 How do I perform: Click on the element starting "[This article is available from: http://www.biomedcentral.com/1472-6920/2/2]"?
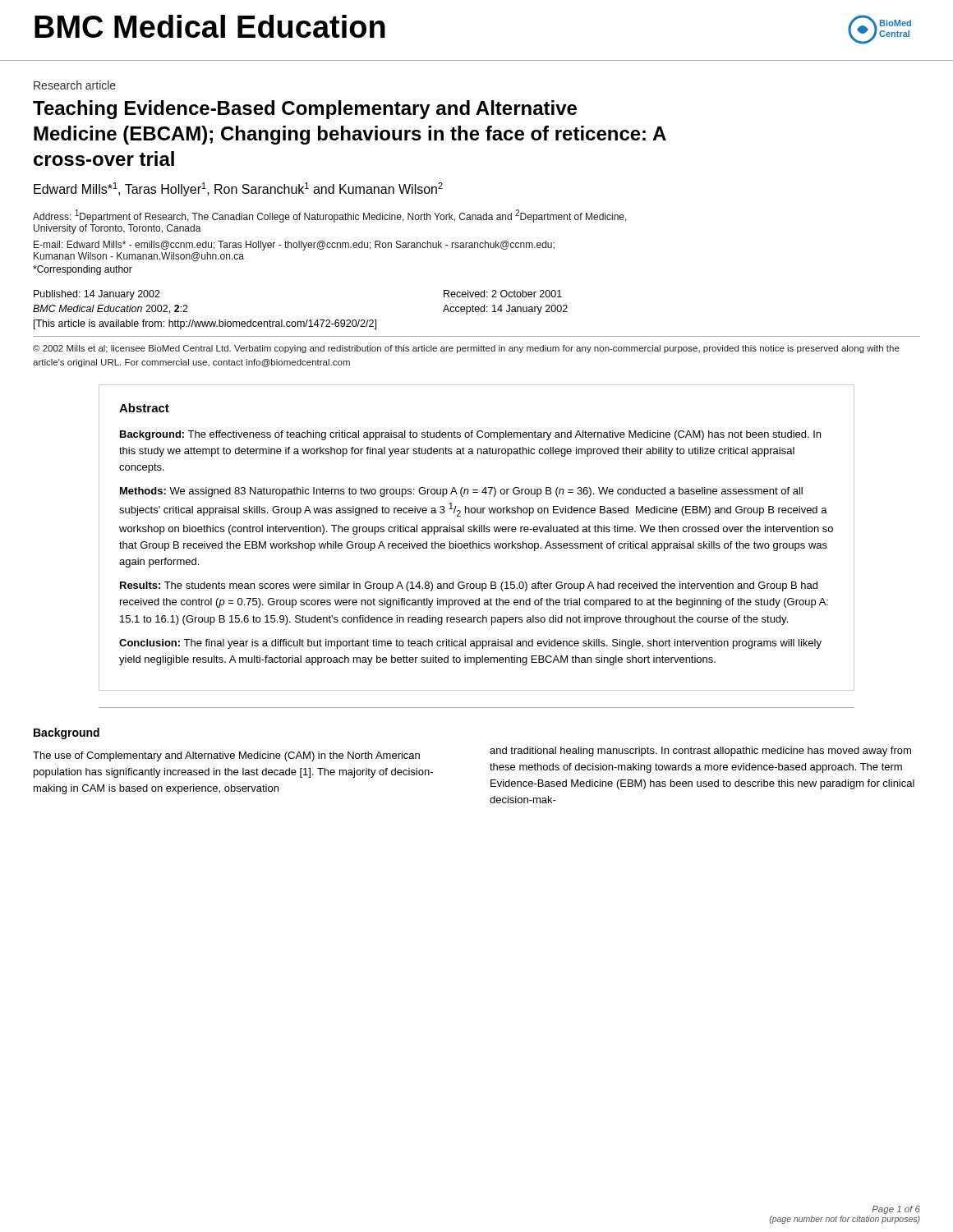[x=205, y=324]
